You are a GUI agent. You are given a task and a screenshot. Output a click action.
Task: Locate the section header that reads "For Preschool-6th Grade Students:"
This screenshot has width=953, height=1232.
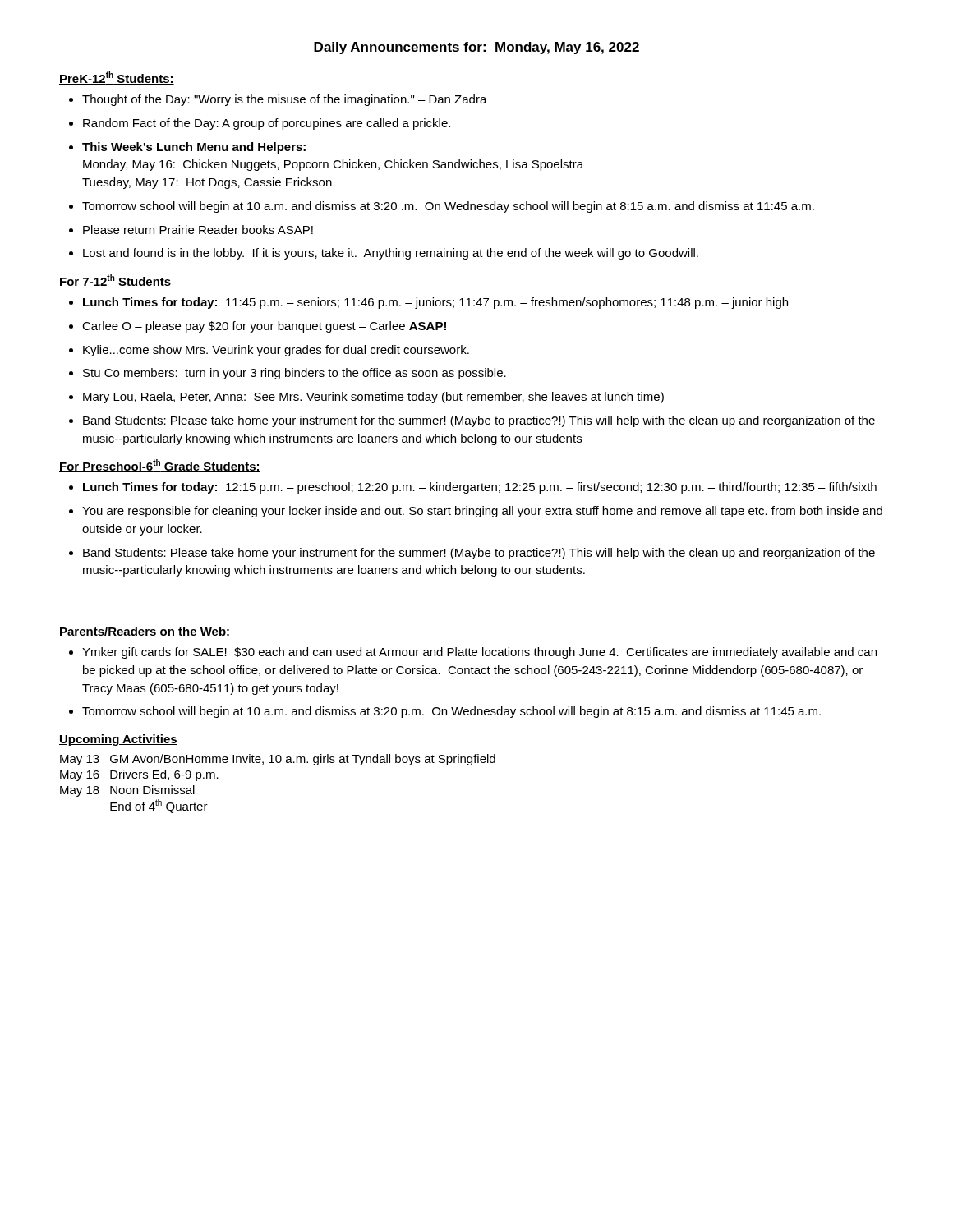pos(160,466)
